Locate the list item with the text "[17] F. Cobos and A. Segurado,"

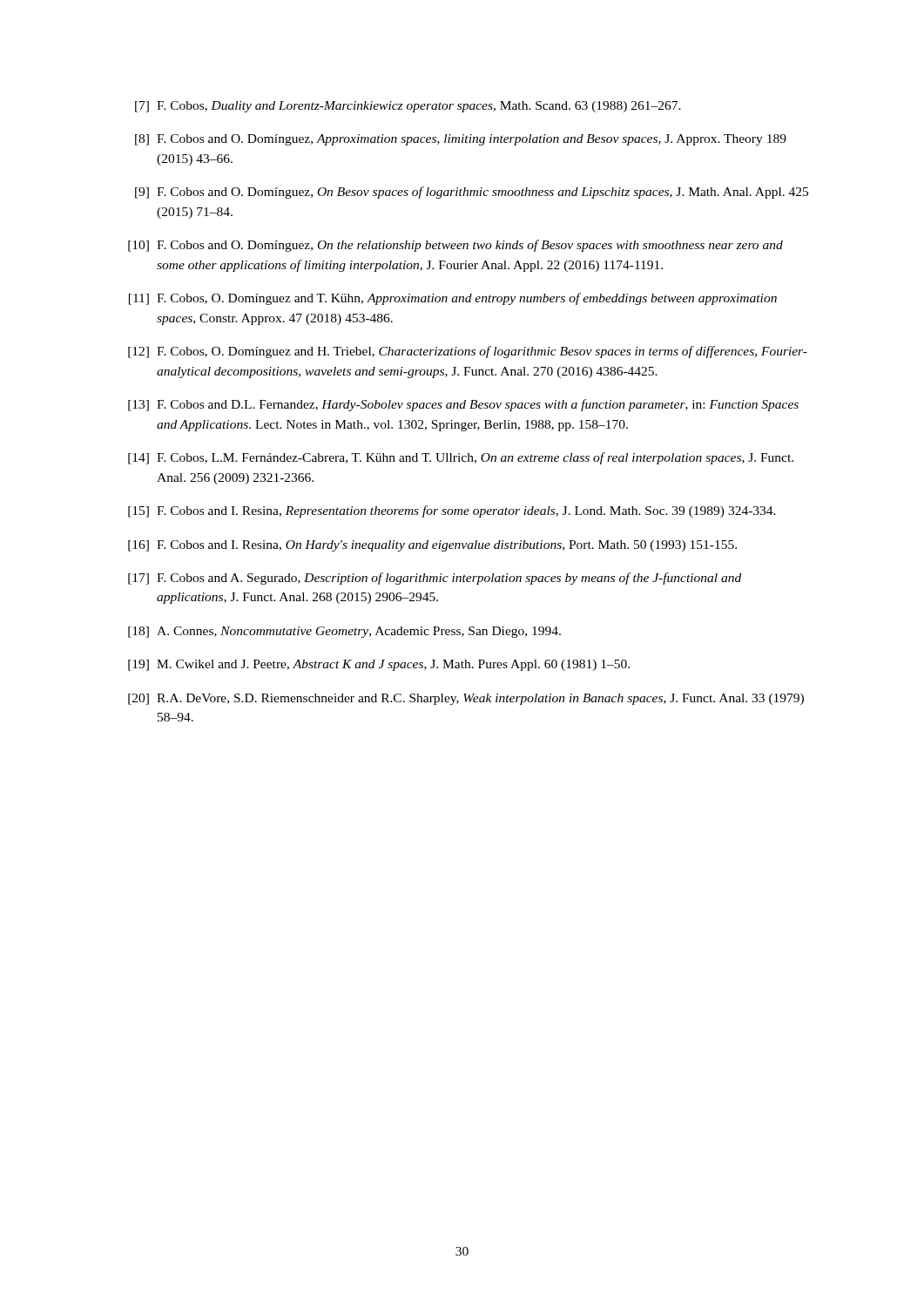(x=462, y=588)
